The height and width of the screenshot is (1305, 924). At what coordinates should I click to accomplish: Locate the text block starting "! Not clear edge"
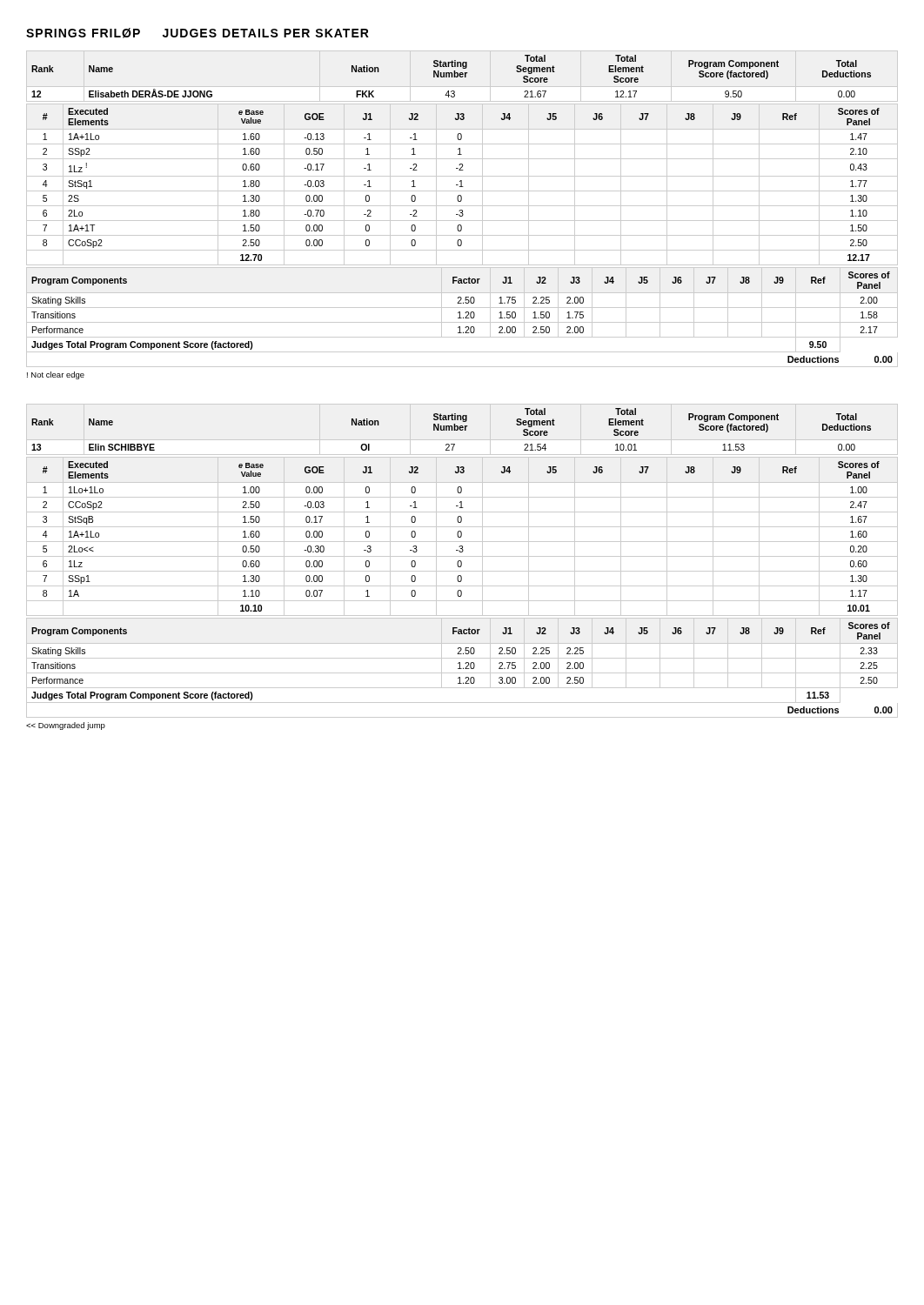55,374
